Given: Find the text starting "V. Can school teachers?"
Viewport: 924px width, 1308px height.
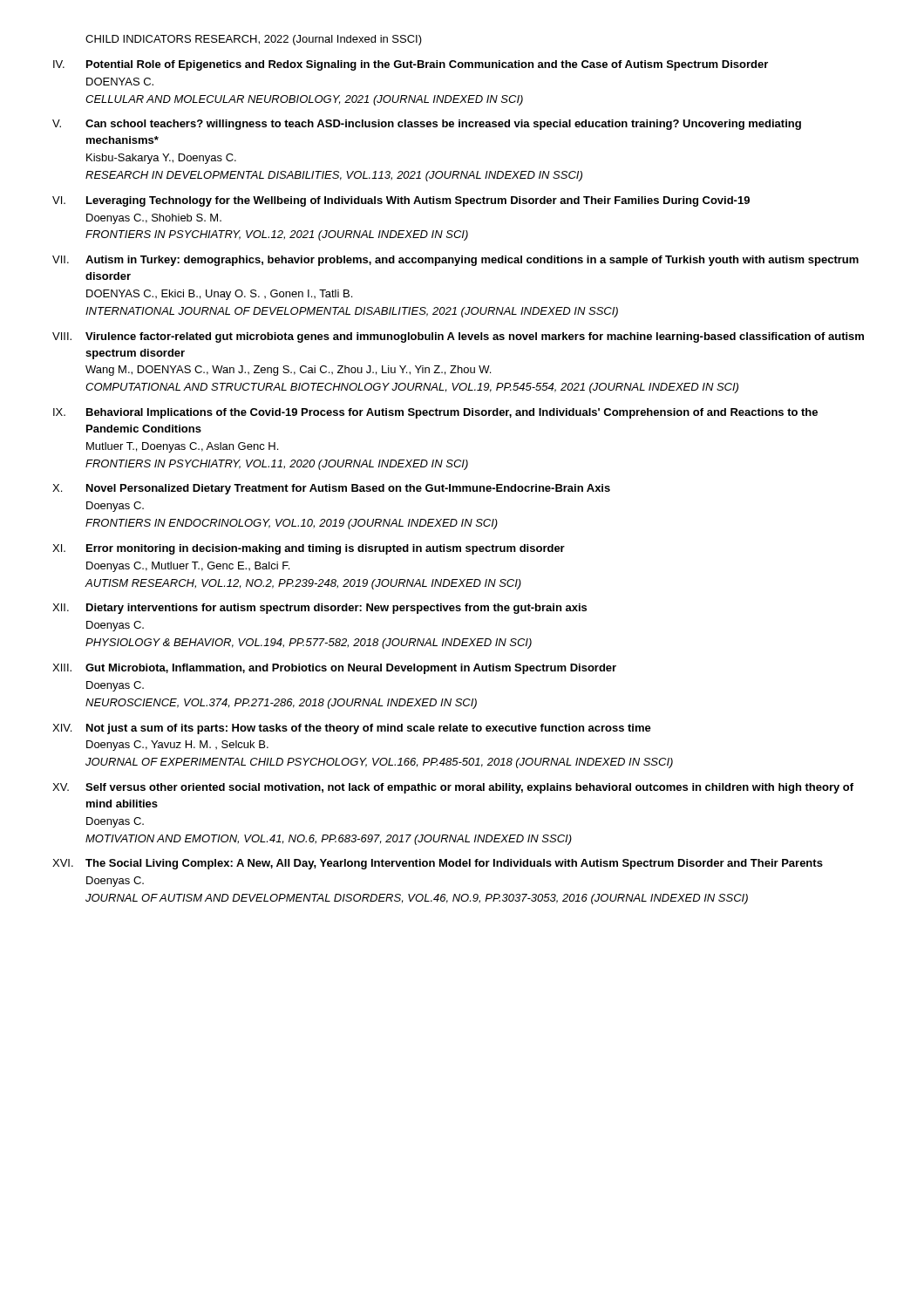Looking at the screenshot, I should point(427,125).
